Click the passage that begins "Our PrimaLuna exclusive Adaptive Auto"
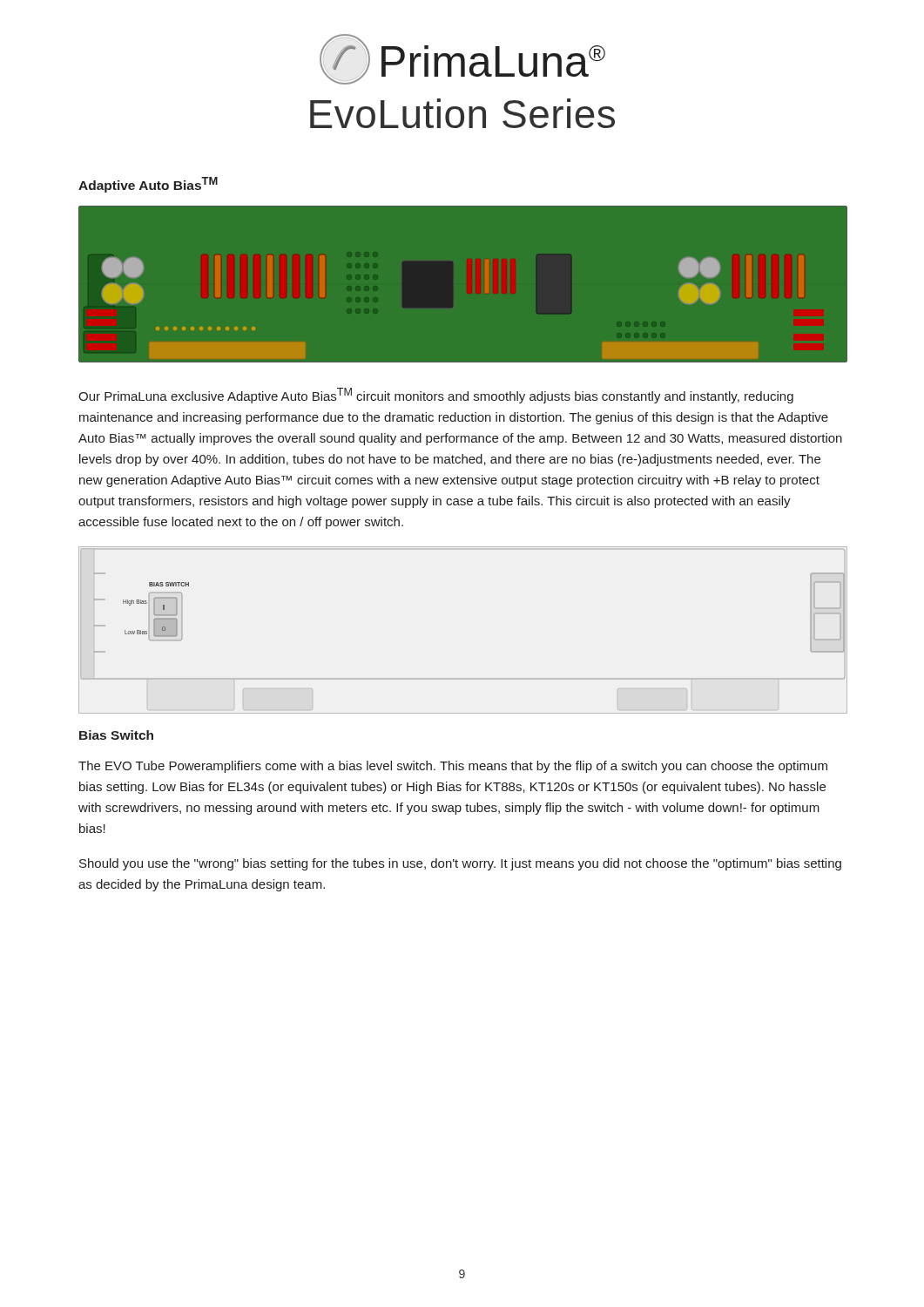This screenshot has width=924, height=1307. point(460,458)
